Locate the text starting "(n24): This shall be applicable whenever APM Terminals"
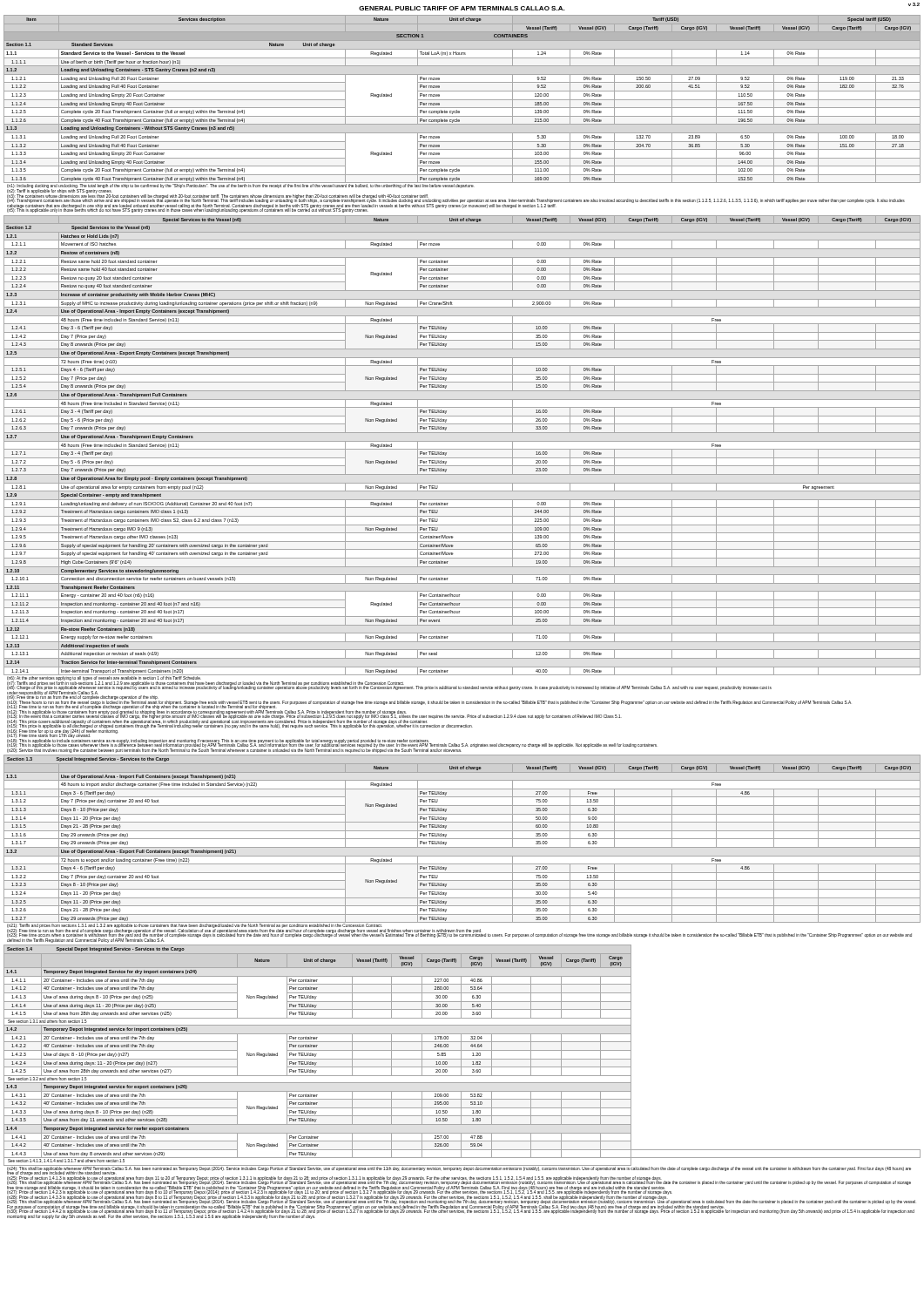 click(462, 1193)
